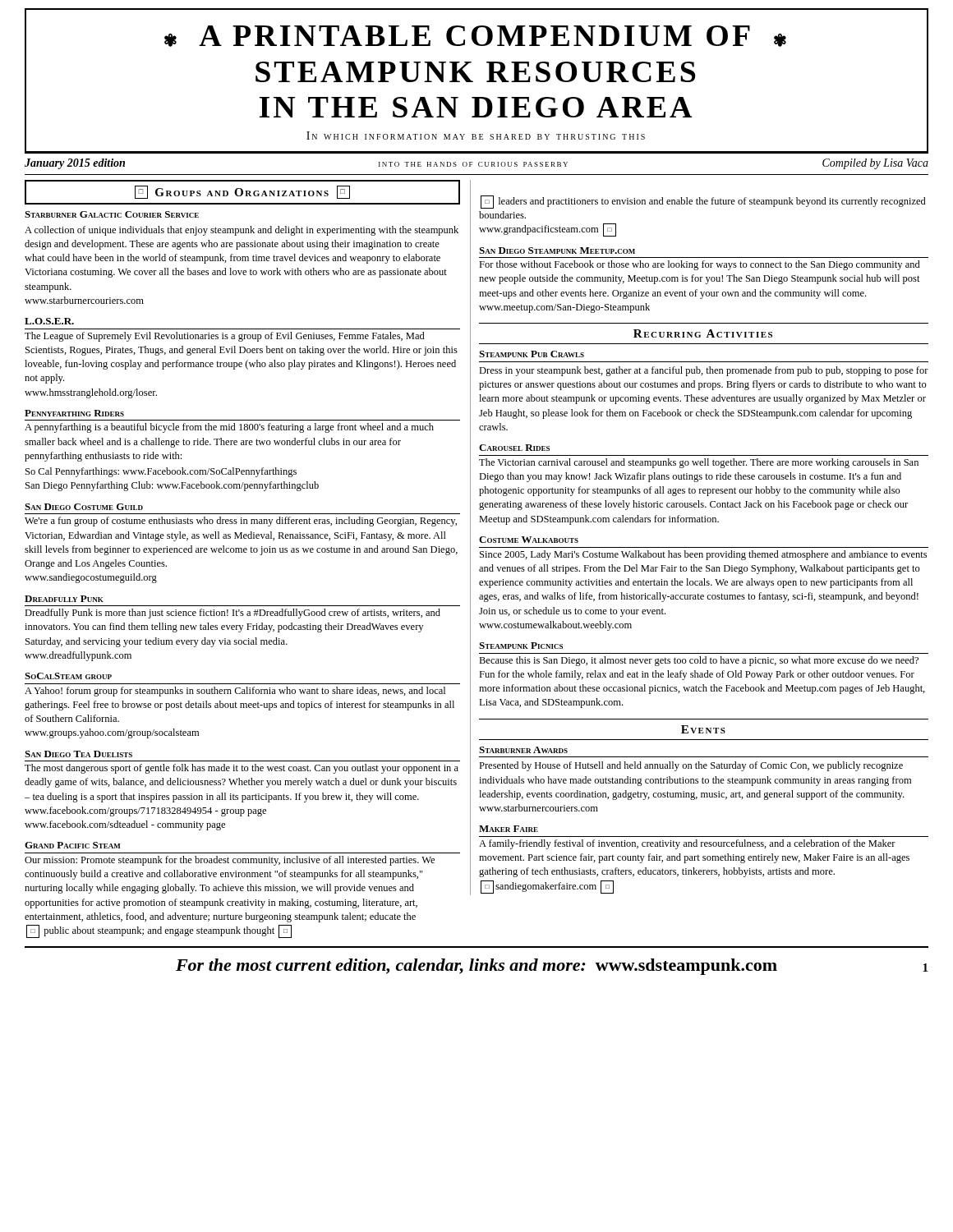Screen dimensions: 1232x953
Task: Locate the text block containing "A pennyfarthing is a beautiful"
Action: click(x=229, y=442)
